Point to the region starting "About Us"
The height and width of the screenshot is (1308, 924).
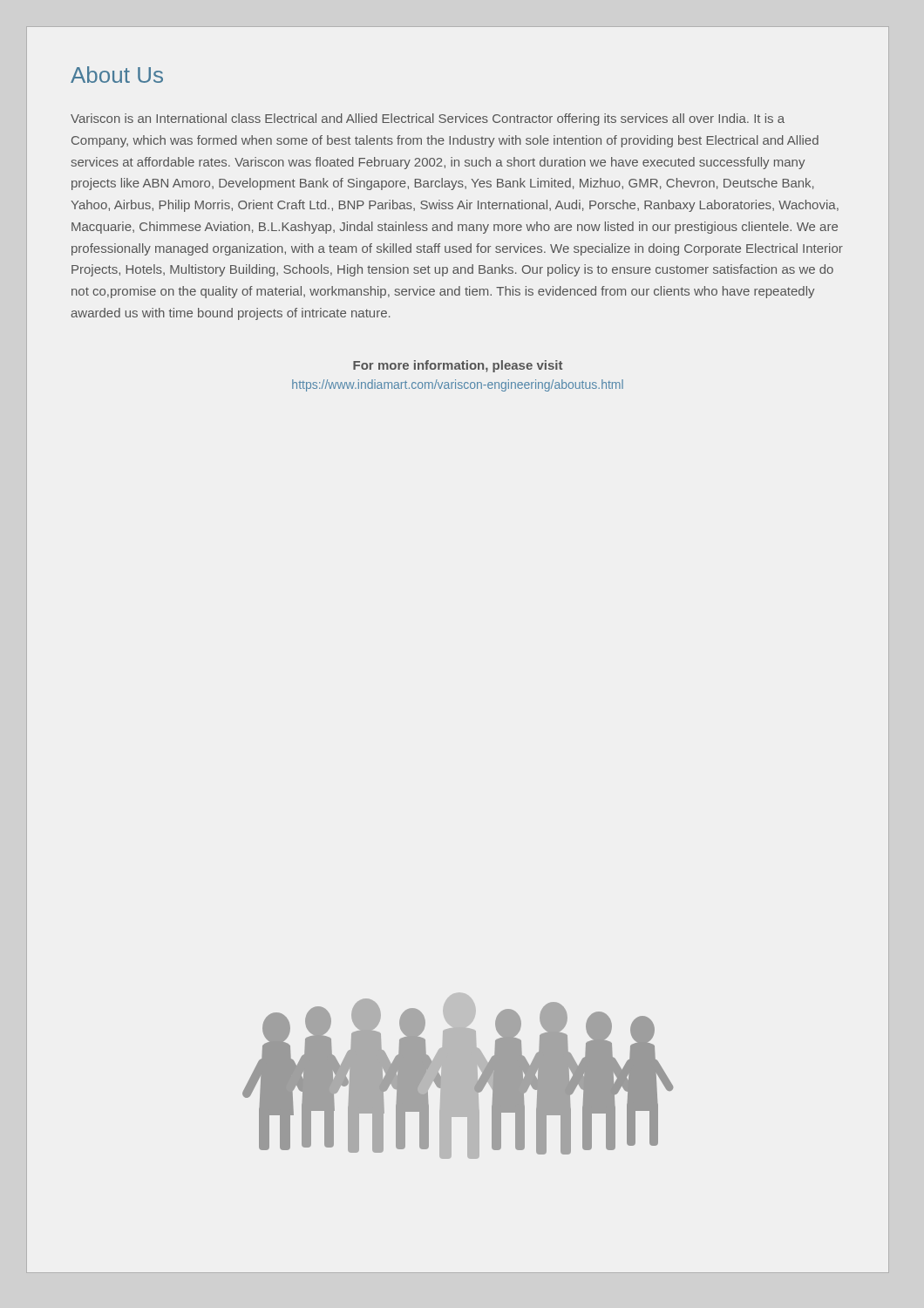(x=117, y=75)
